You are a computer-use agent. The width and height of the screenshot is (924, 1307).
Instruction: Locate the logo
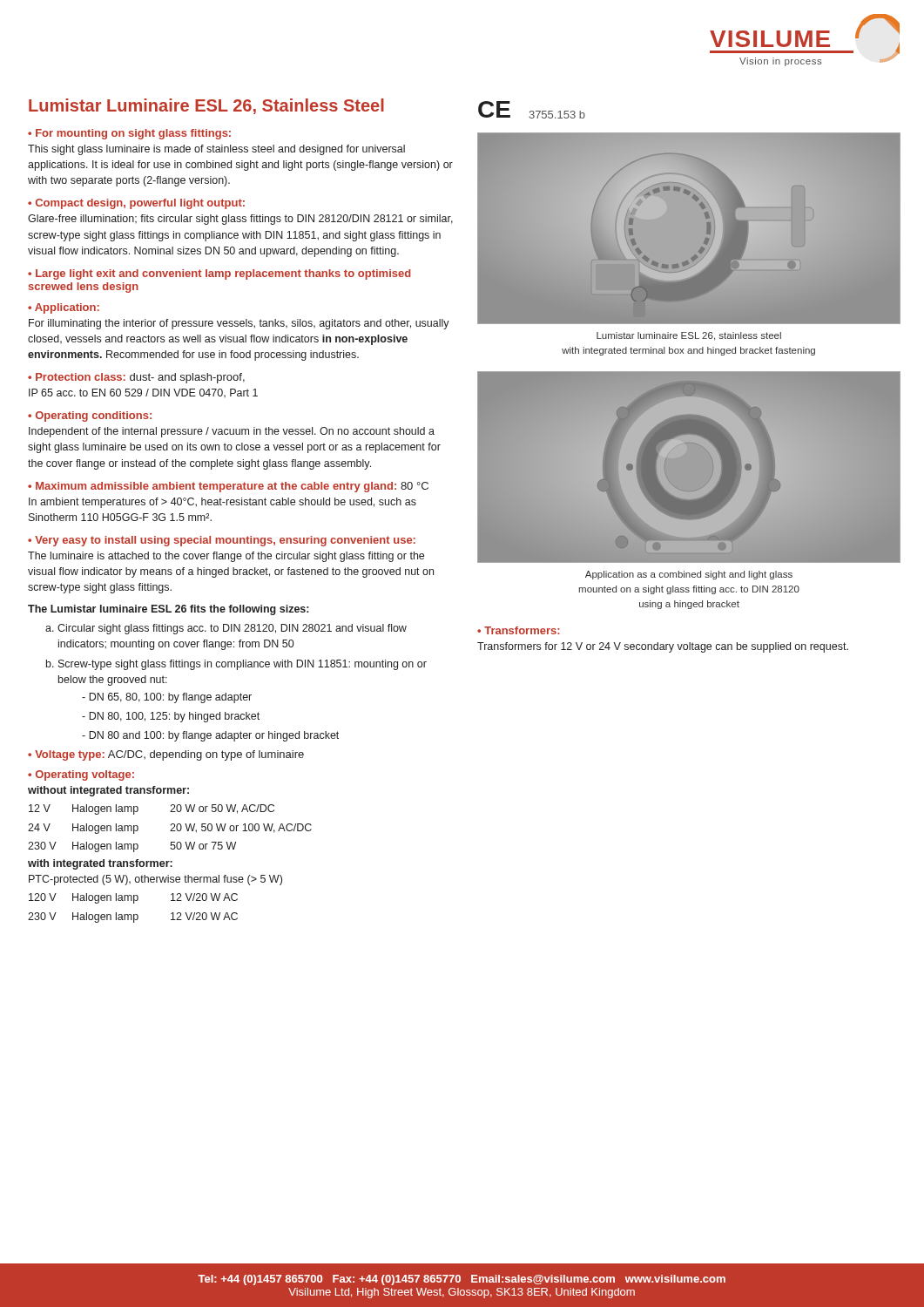(x=804, y=47)
